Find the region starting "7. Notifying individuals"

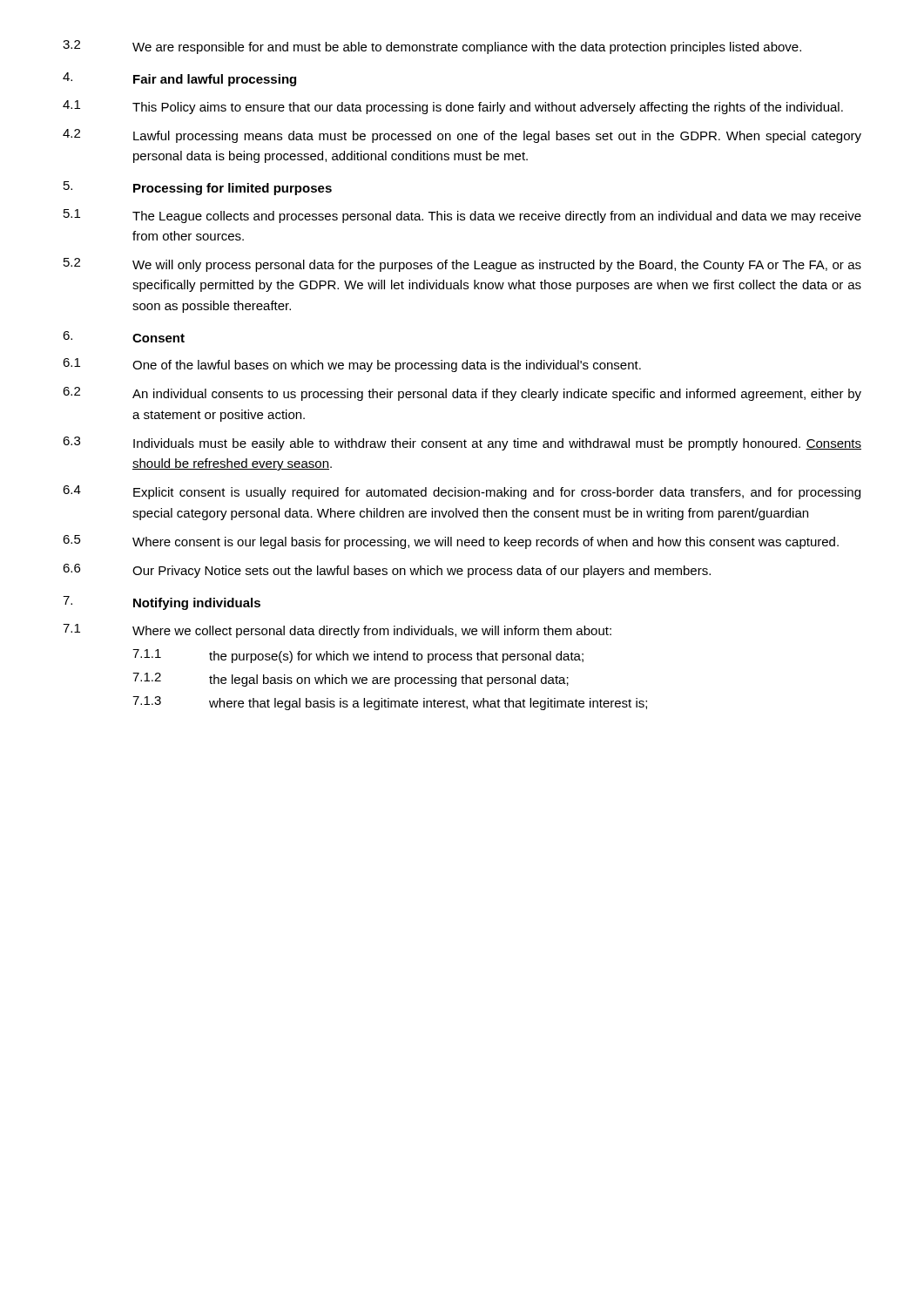pyautogui.click(x=162, y=603)
